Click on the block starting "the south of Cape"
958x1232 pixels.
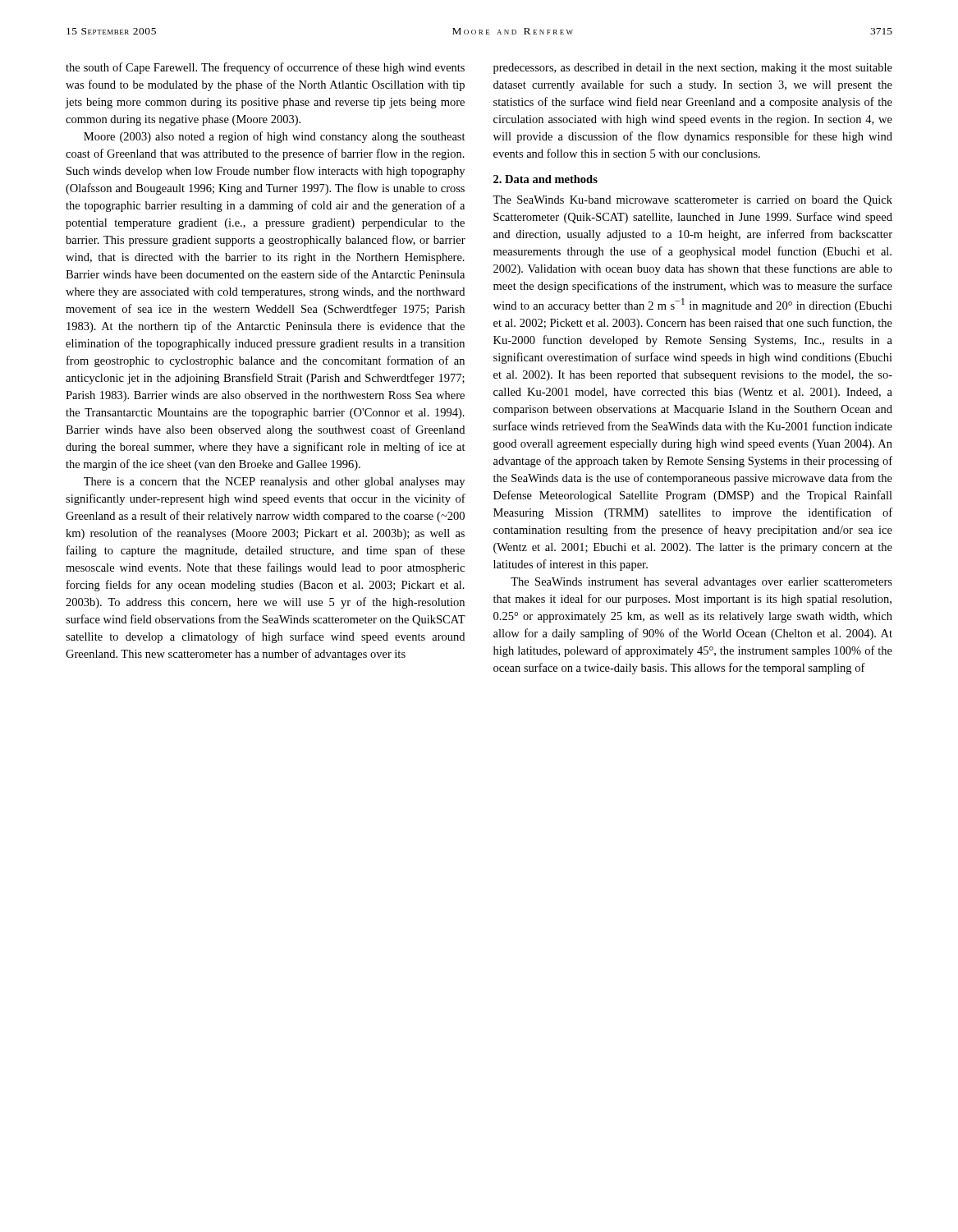coord(265,361)
